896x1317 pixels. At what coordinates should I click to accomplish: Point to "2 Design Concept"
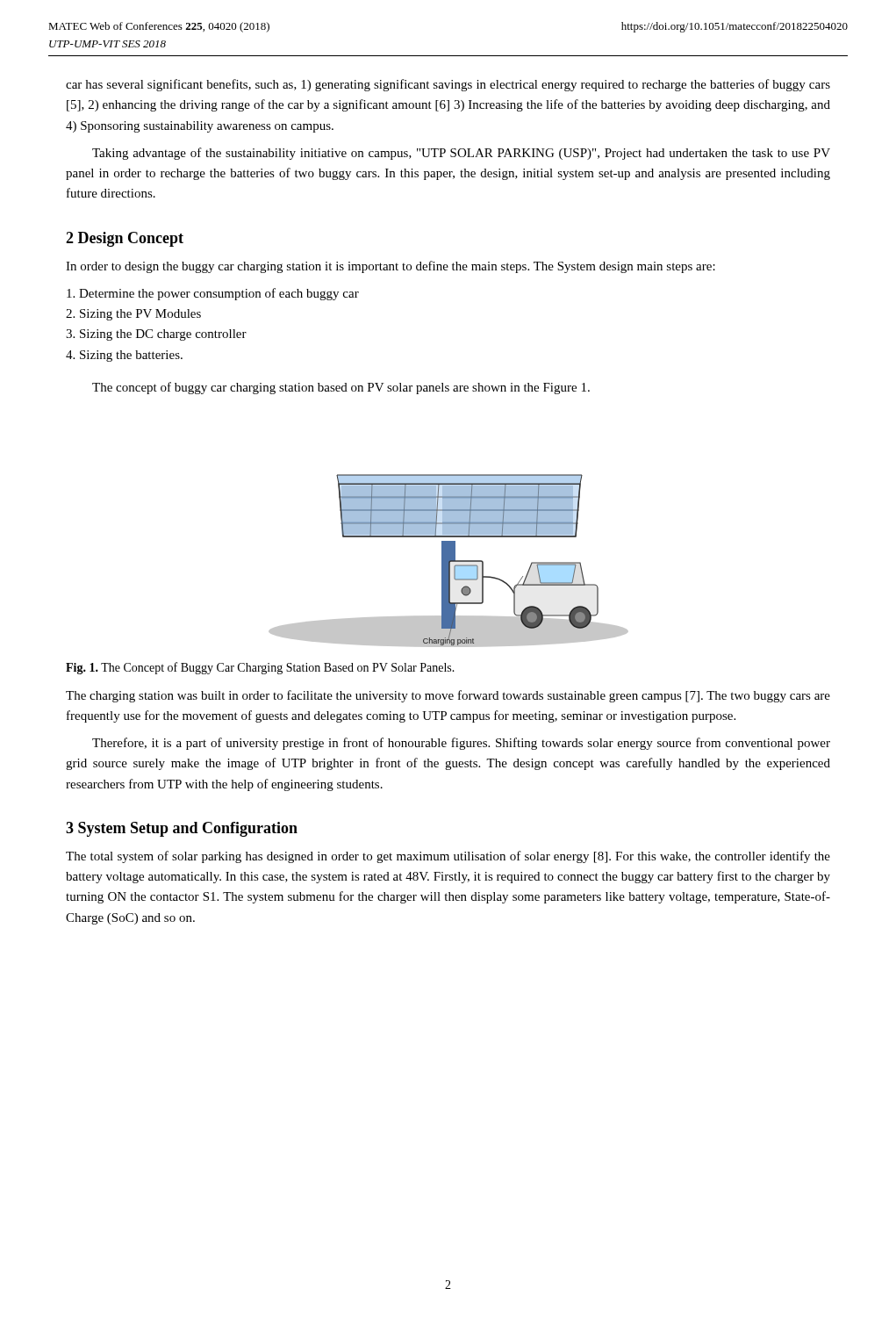click(x=125, y=238)
